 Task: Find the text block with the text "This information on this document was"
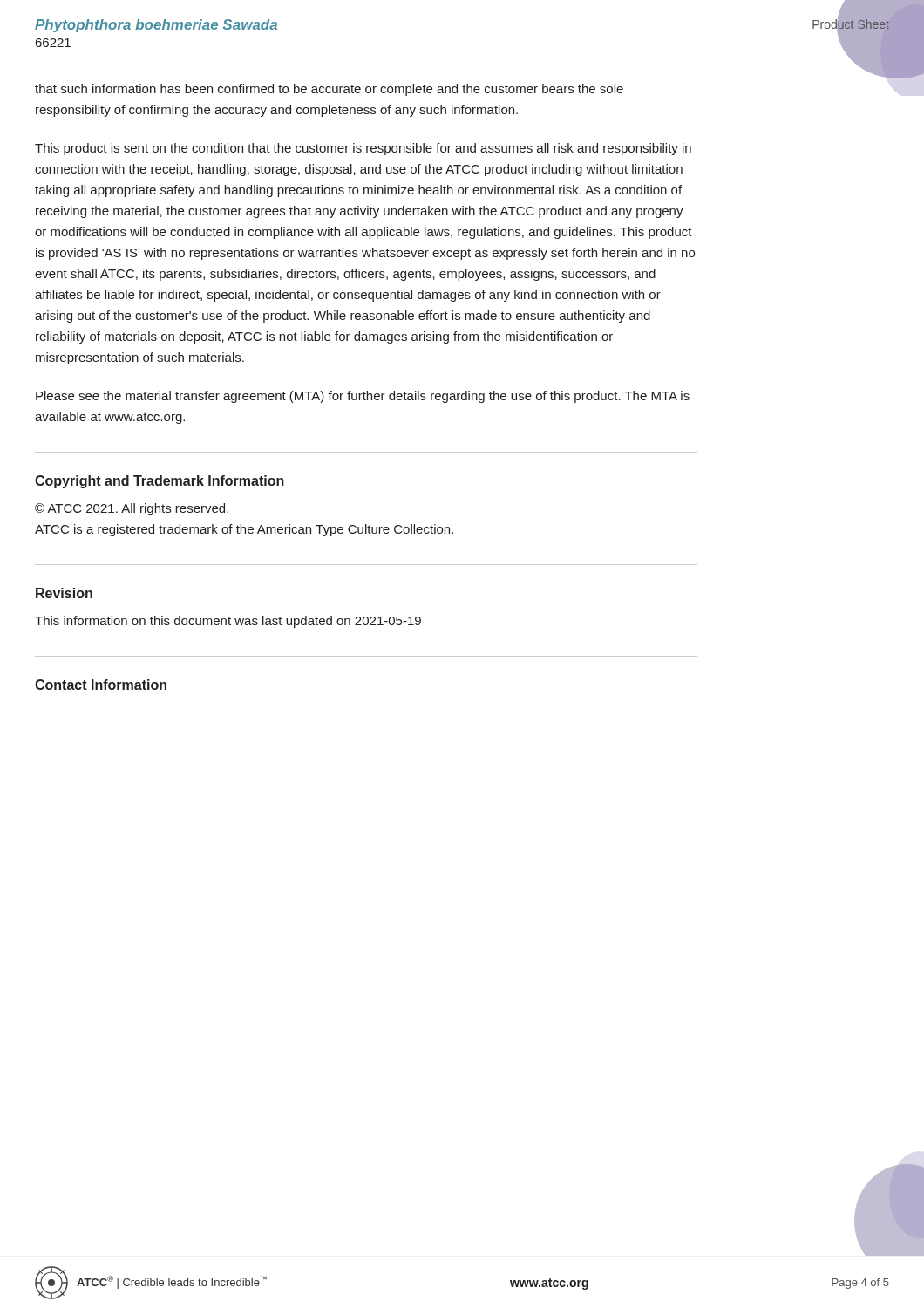click(x=228, y=620)
